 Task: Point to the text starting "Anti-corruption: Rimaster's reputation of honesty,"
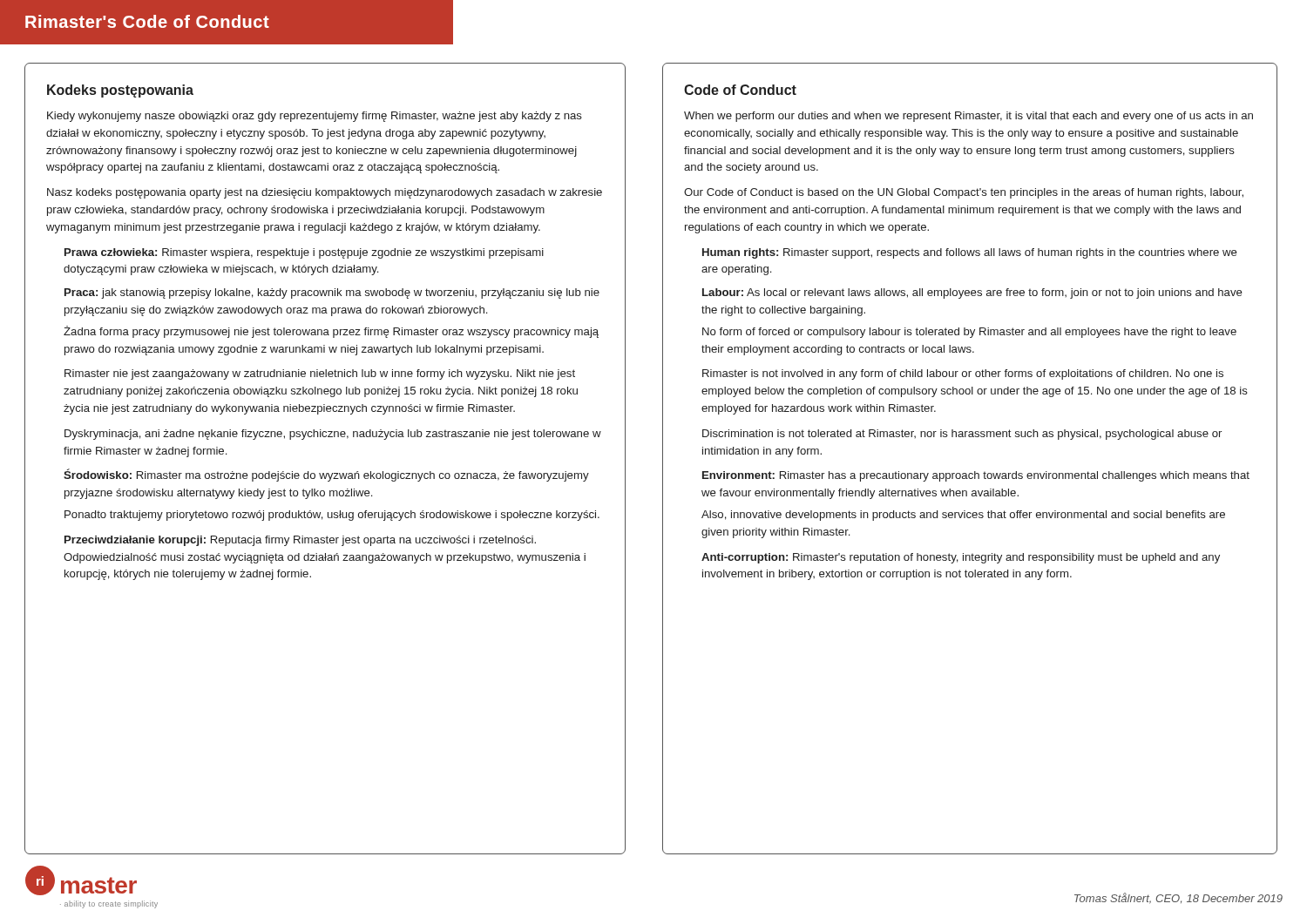tap(970, 565)
